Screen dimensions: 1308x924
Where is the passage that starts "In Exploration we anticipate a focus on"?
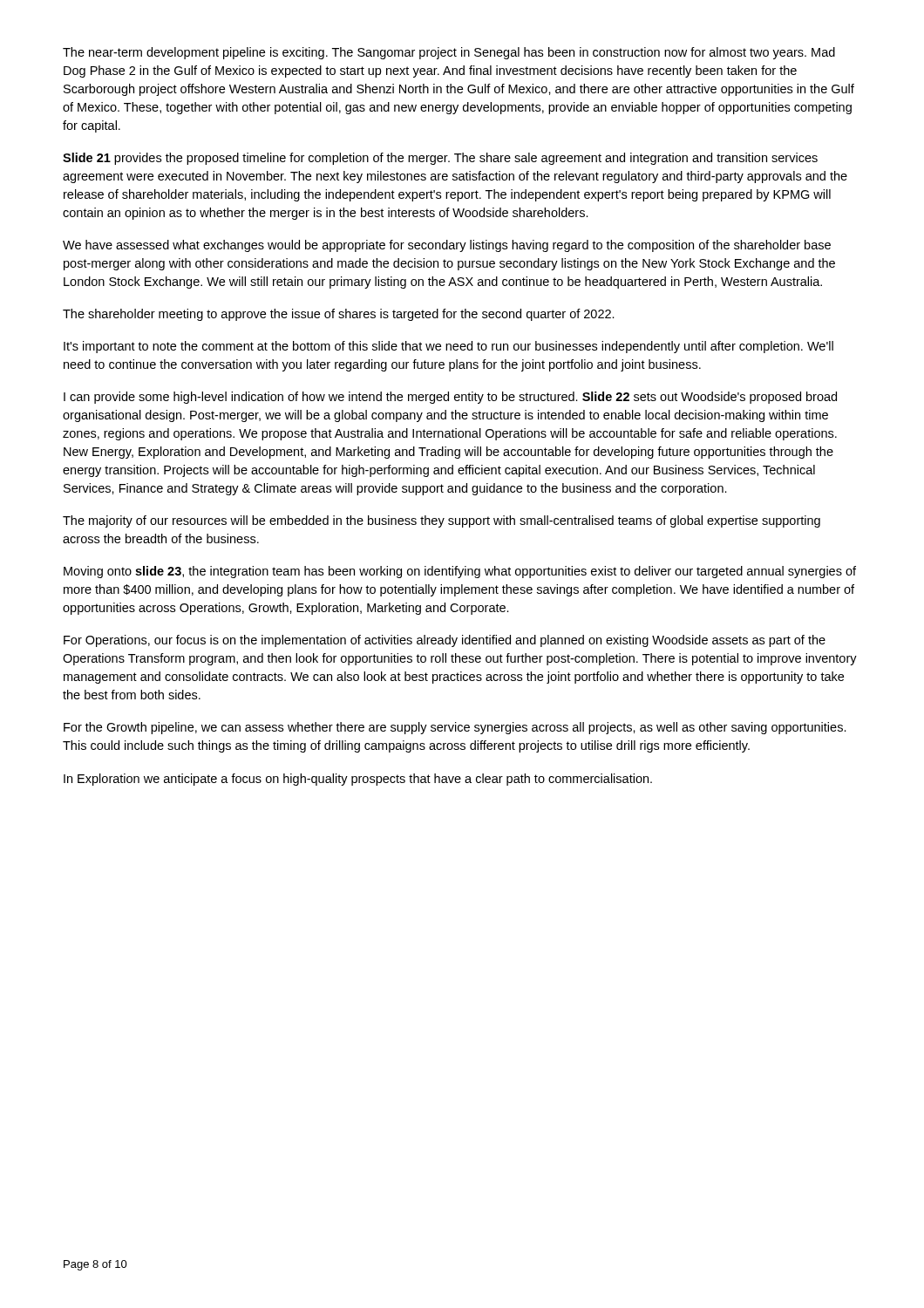[x=358, y=778]
